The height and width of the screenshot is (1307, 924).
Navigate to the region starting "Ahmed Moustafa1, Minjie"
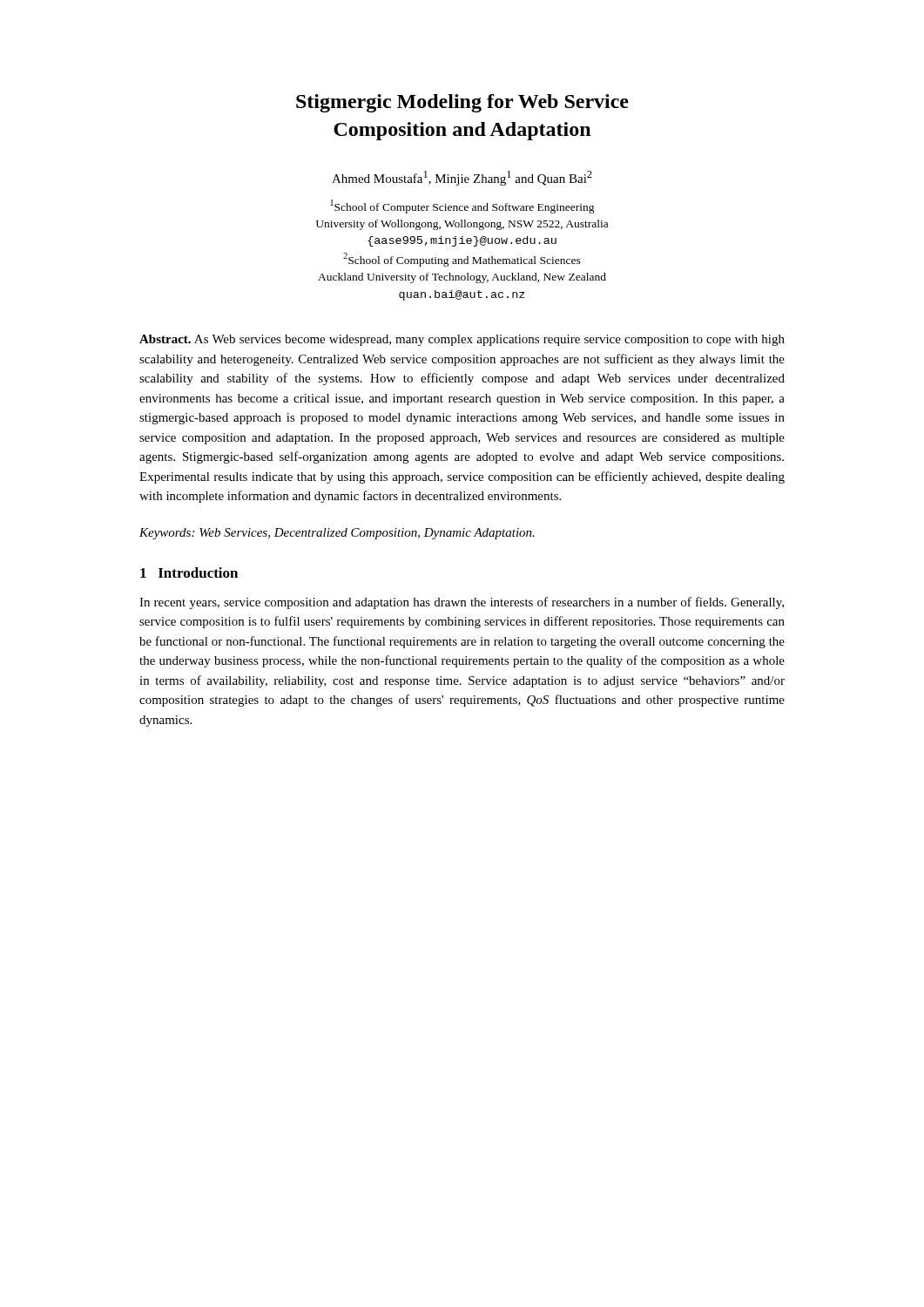coord(462,177)
